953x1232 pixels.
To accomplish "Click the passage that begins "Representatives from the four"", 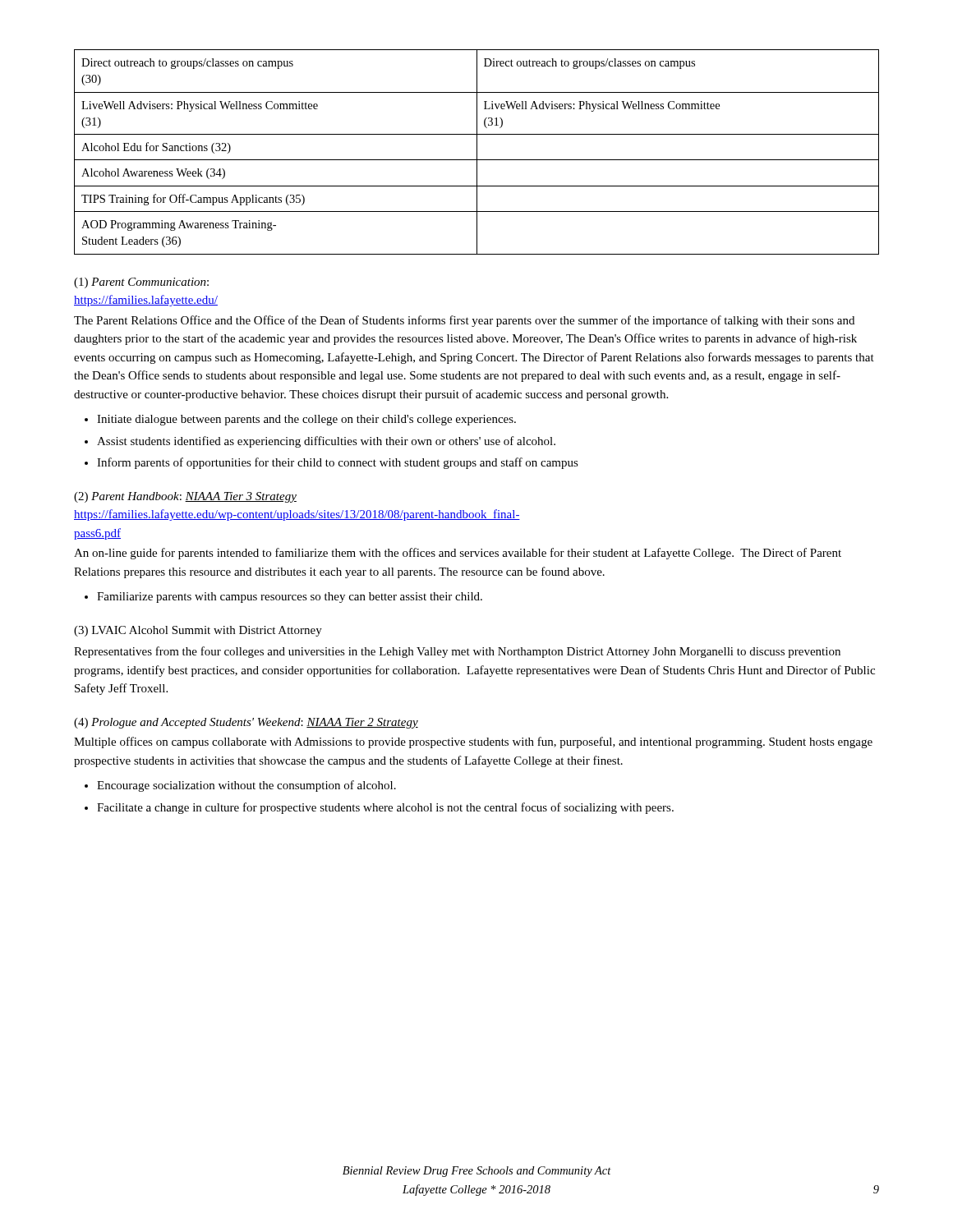I will click(475, 670).
